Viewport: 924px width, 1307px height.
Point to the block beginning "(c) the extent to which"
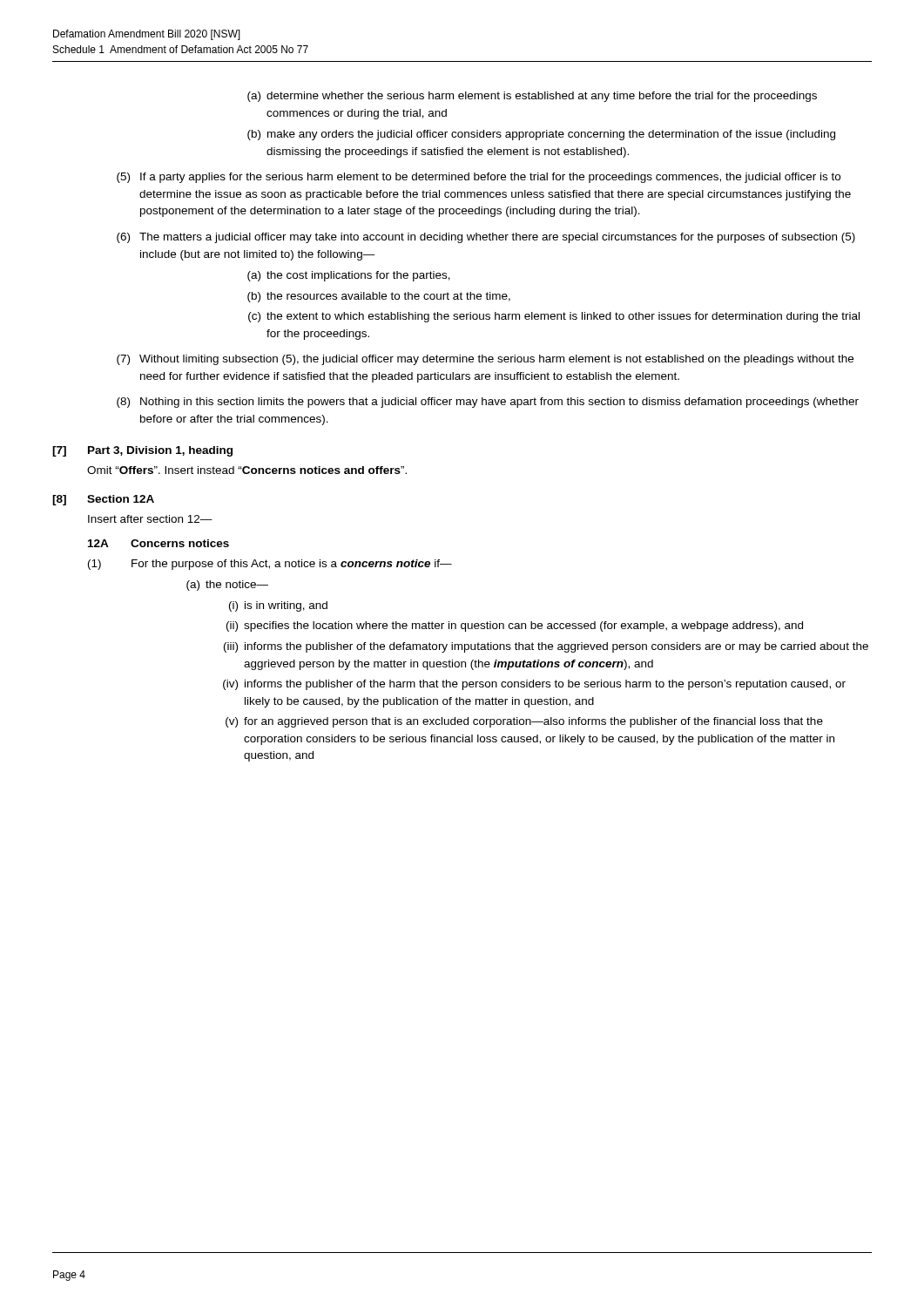click(549, 325)
